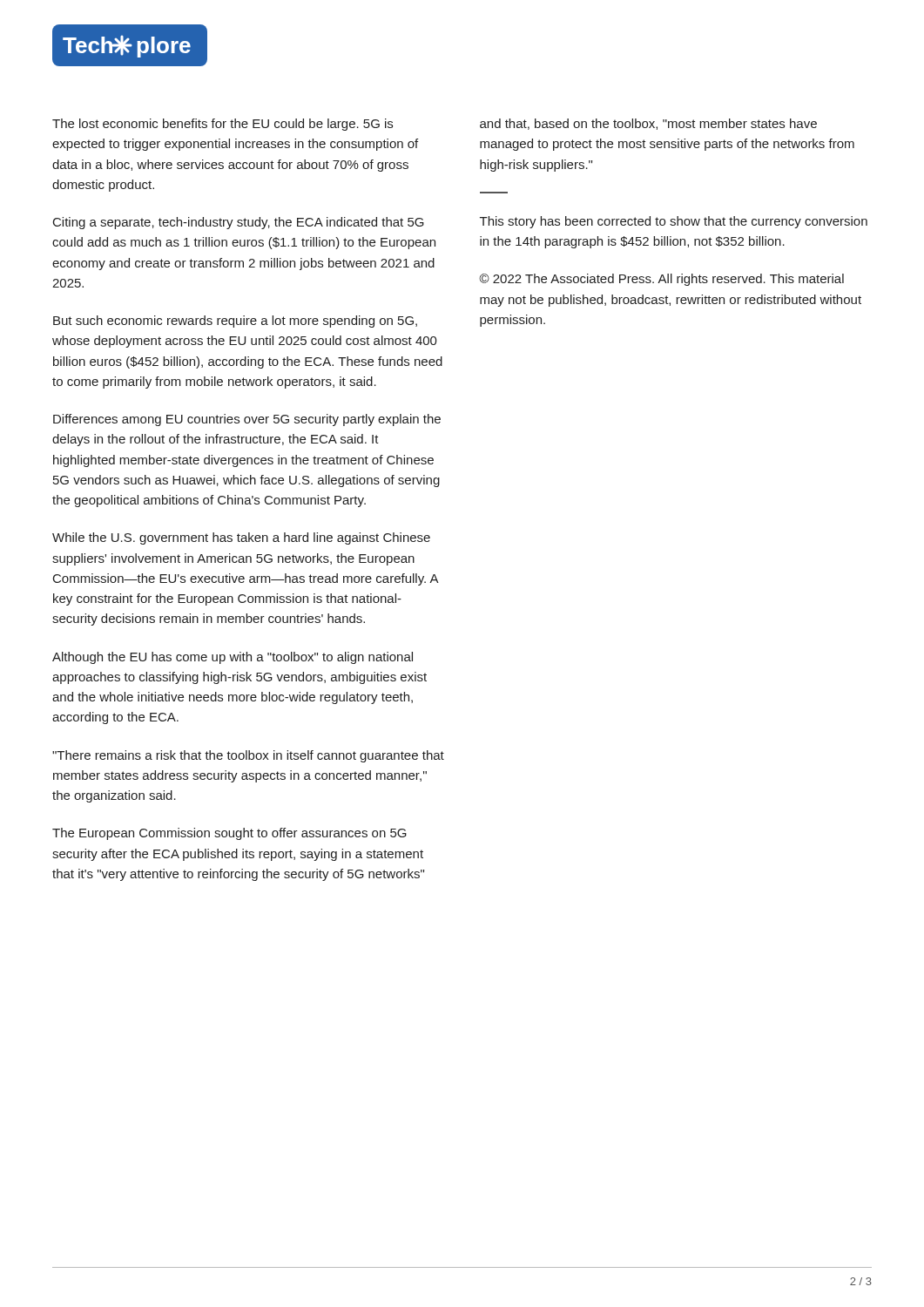Locate the block of text that opens with ""There remains a risk that the toolbox"
924x1307 pixels.
[248, 775]
